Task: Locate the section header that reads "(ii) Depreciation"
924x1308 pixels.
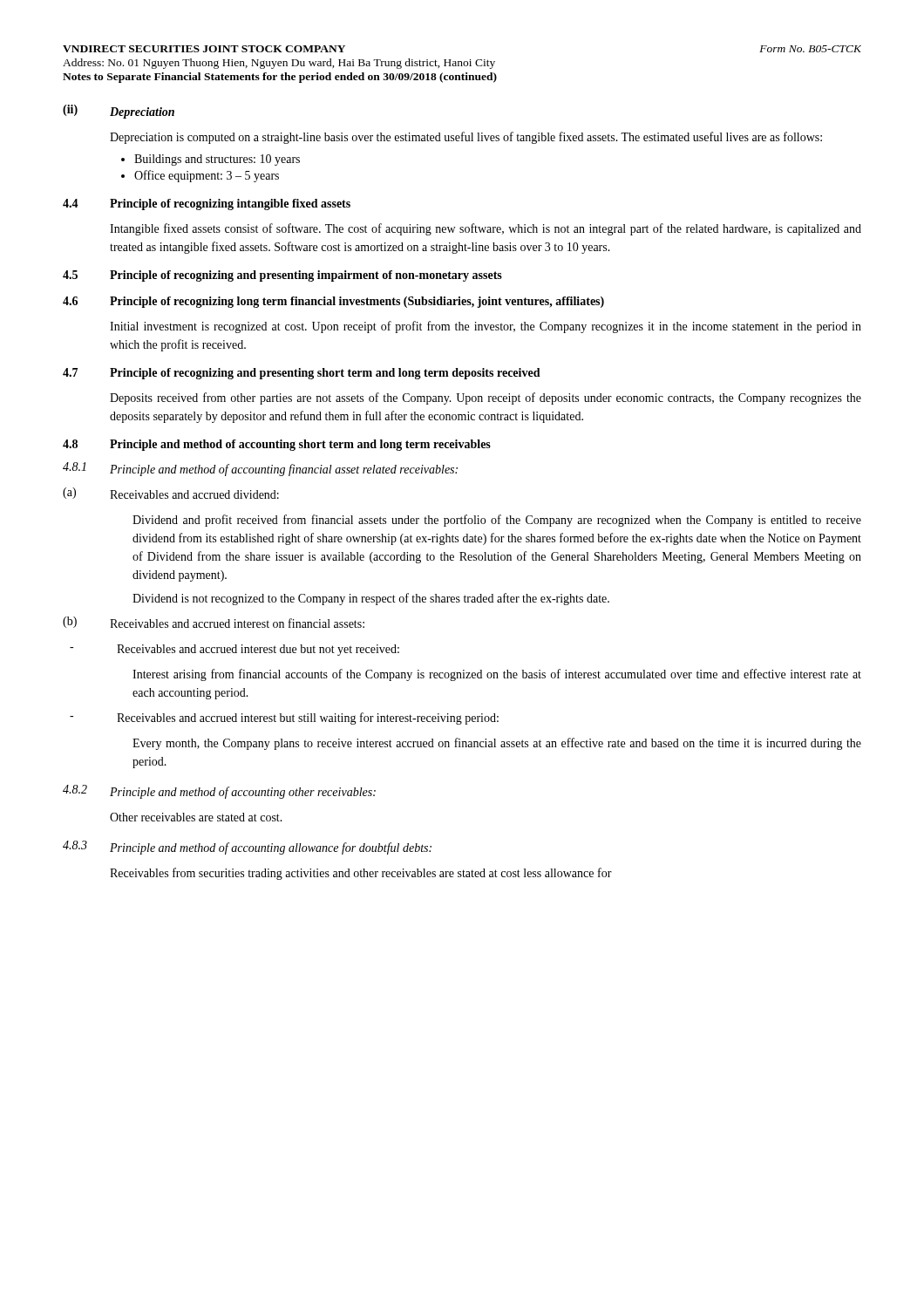Action: tap(119, 112)
